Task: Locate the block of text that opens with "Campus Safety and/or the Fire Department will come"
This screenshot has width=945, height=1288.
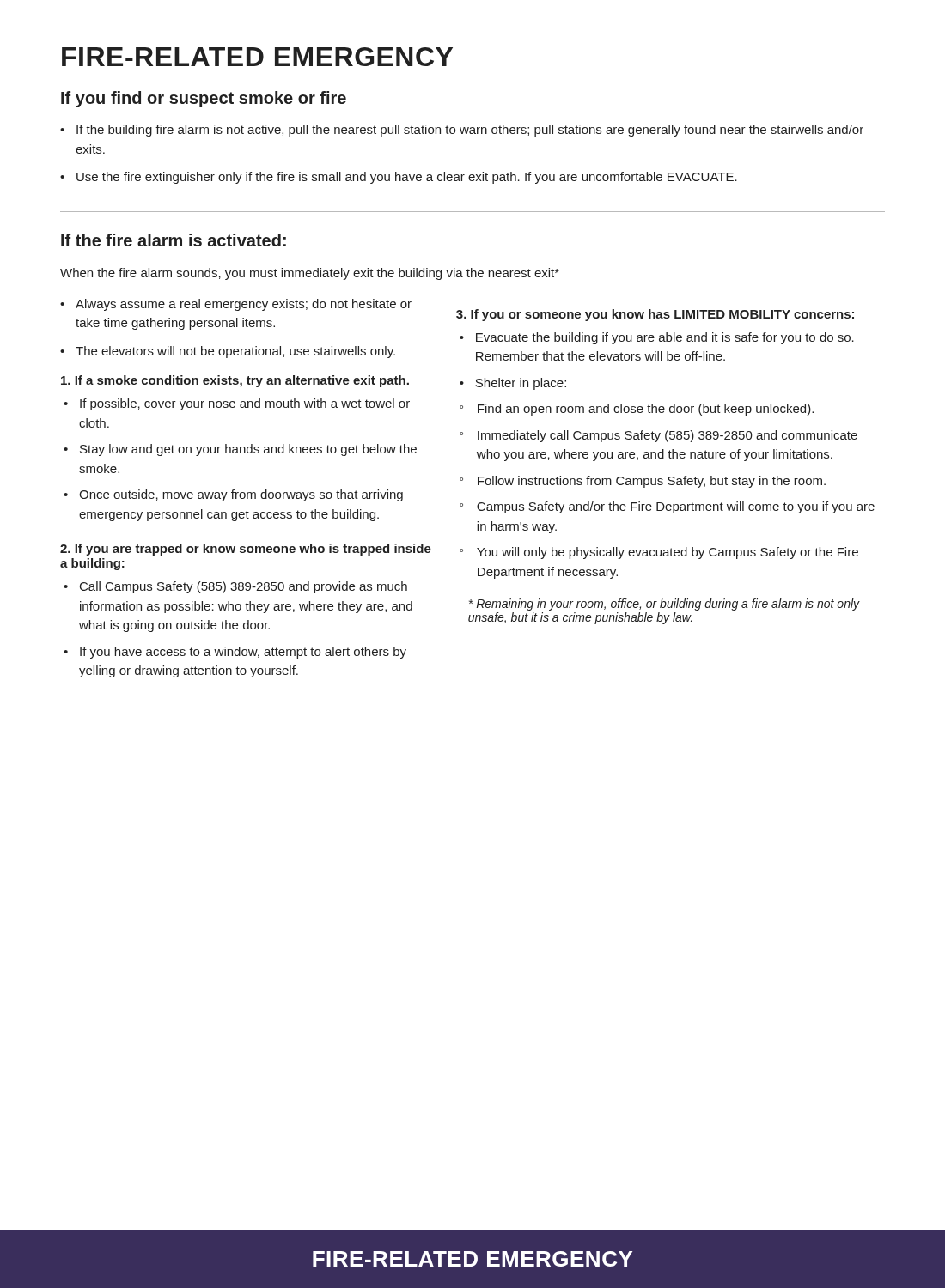Action: pyautogui.click(x=676, y=516)
